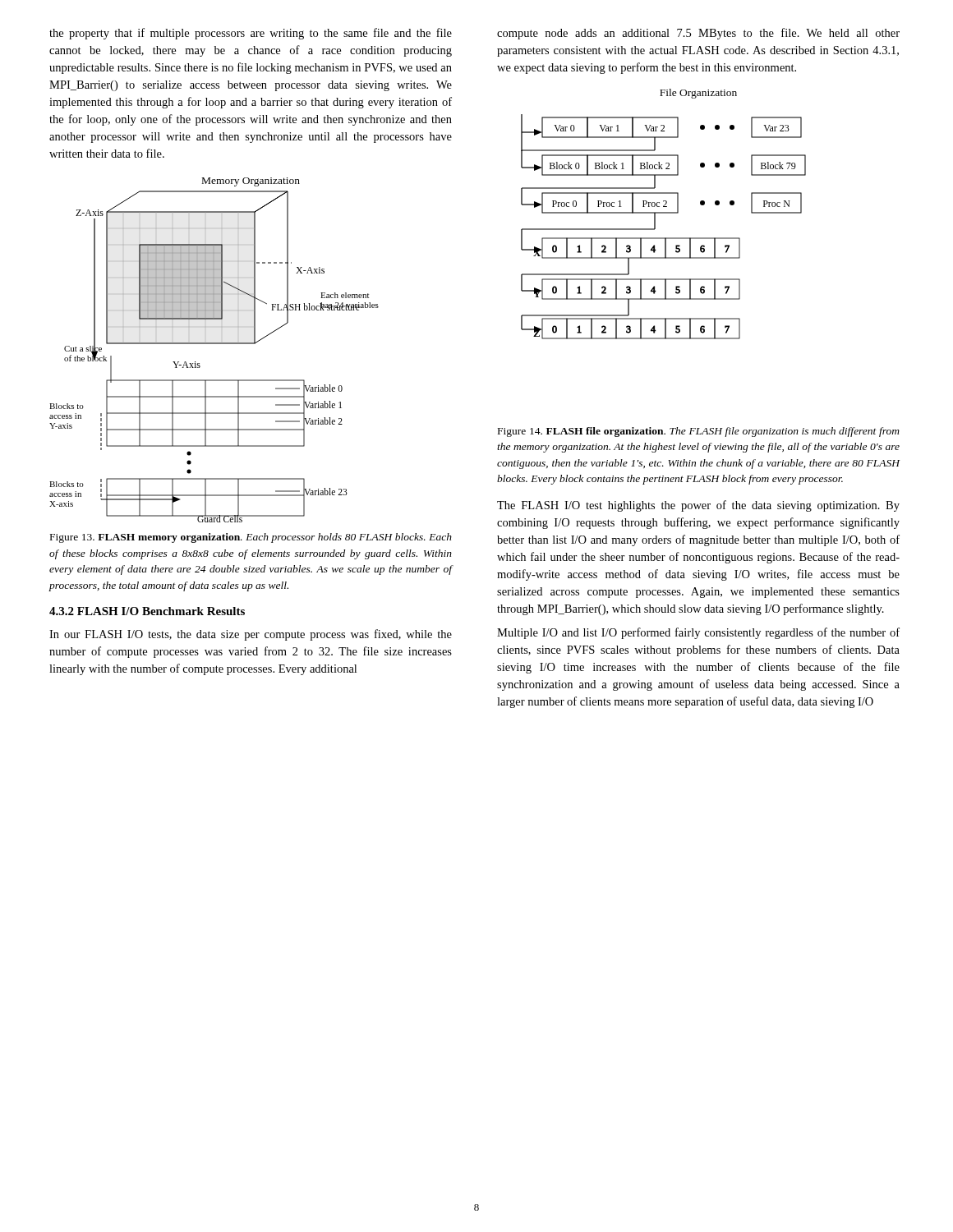This screenshot has width=953, height=1232.
Task: Select the section header containing "4.3.2 FLASH I/O Benchmark Results"
Action: [147, 611]
